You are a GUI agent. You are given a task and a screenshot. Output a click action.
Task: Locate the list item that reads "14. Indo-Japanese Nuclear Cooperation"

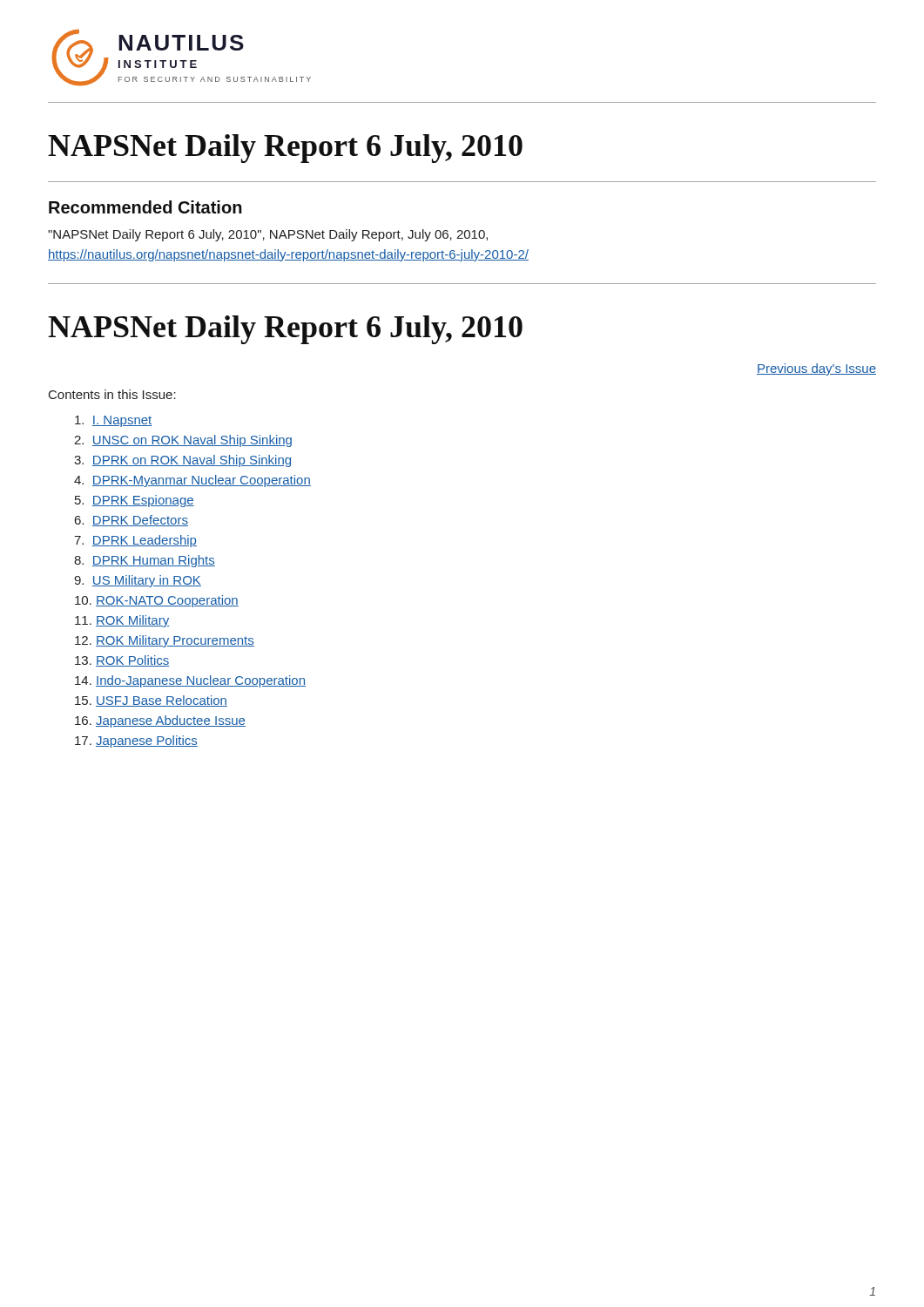pyautogui.click(x=190, y=681)
